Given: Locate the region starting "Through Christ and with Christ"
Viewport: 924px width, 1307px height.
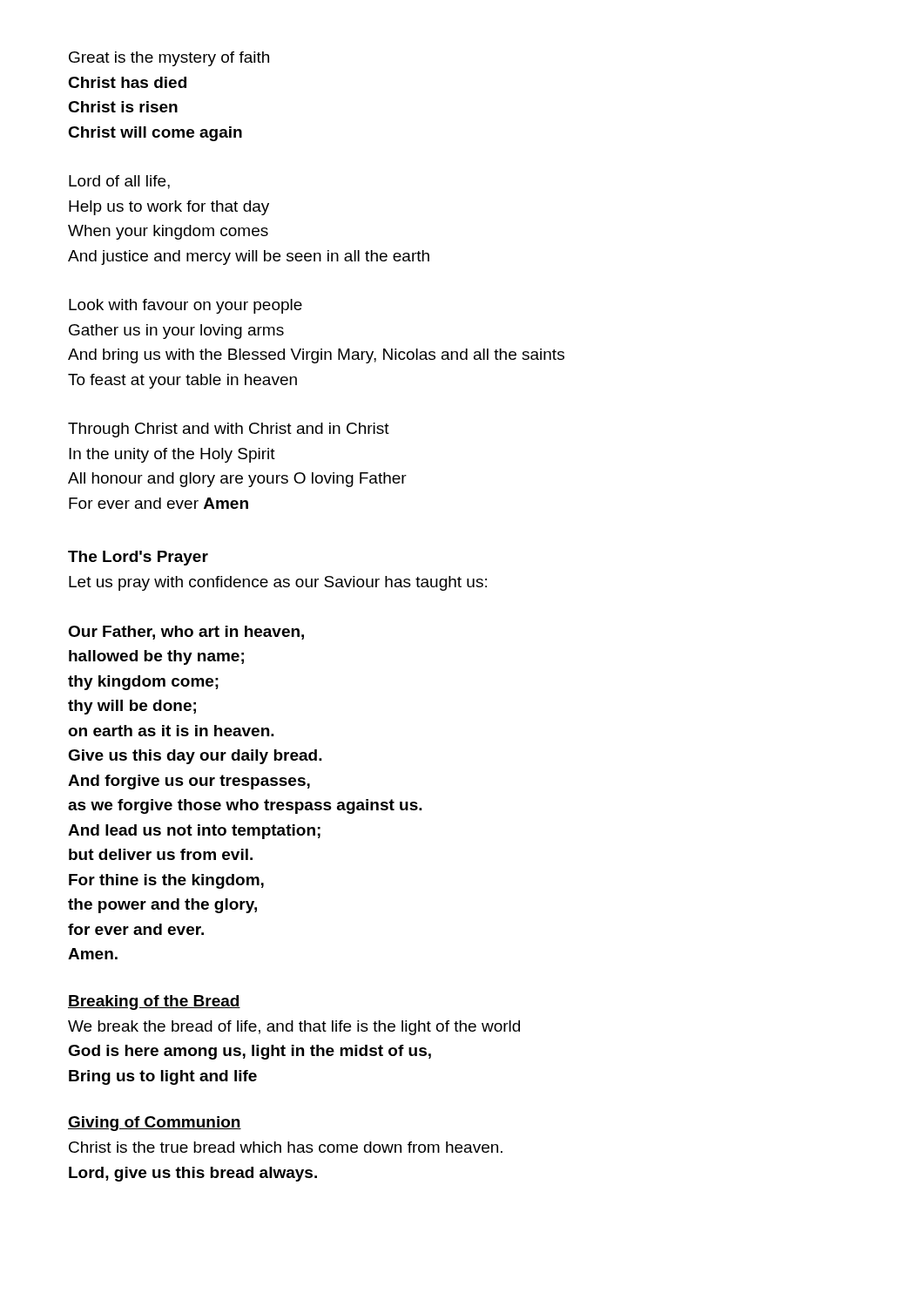Looking at the screenshot, I should [237, 466].
